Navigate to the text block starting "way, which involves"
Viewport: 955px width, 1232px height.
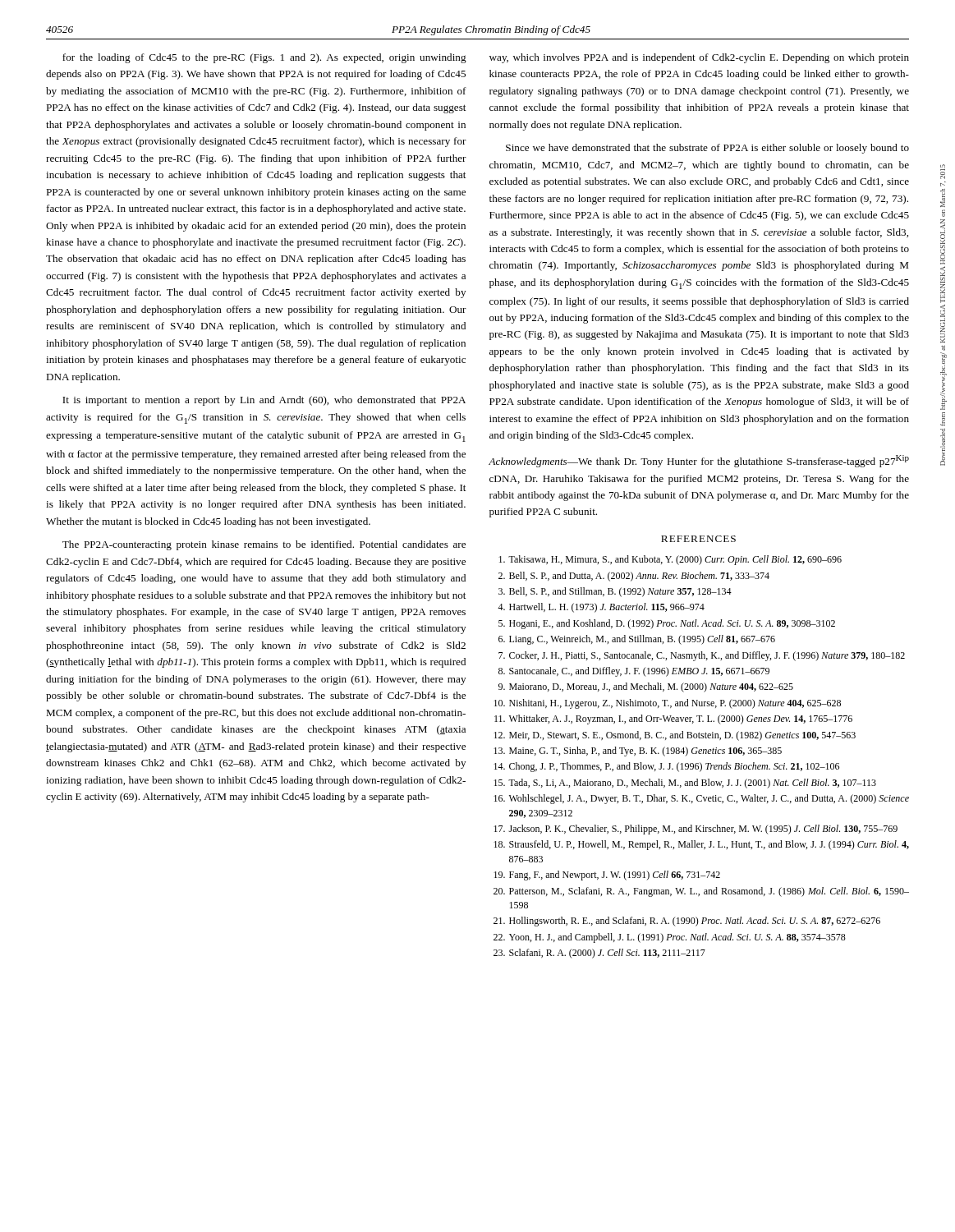click(x=699, y=91)
